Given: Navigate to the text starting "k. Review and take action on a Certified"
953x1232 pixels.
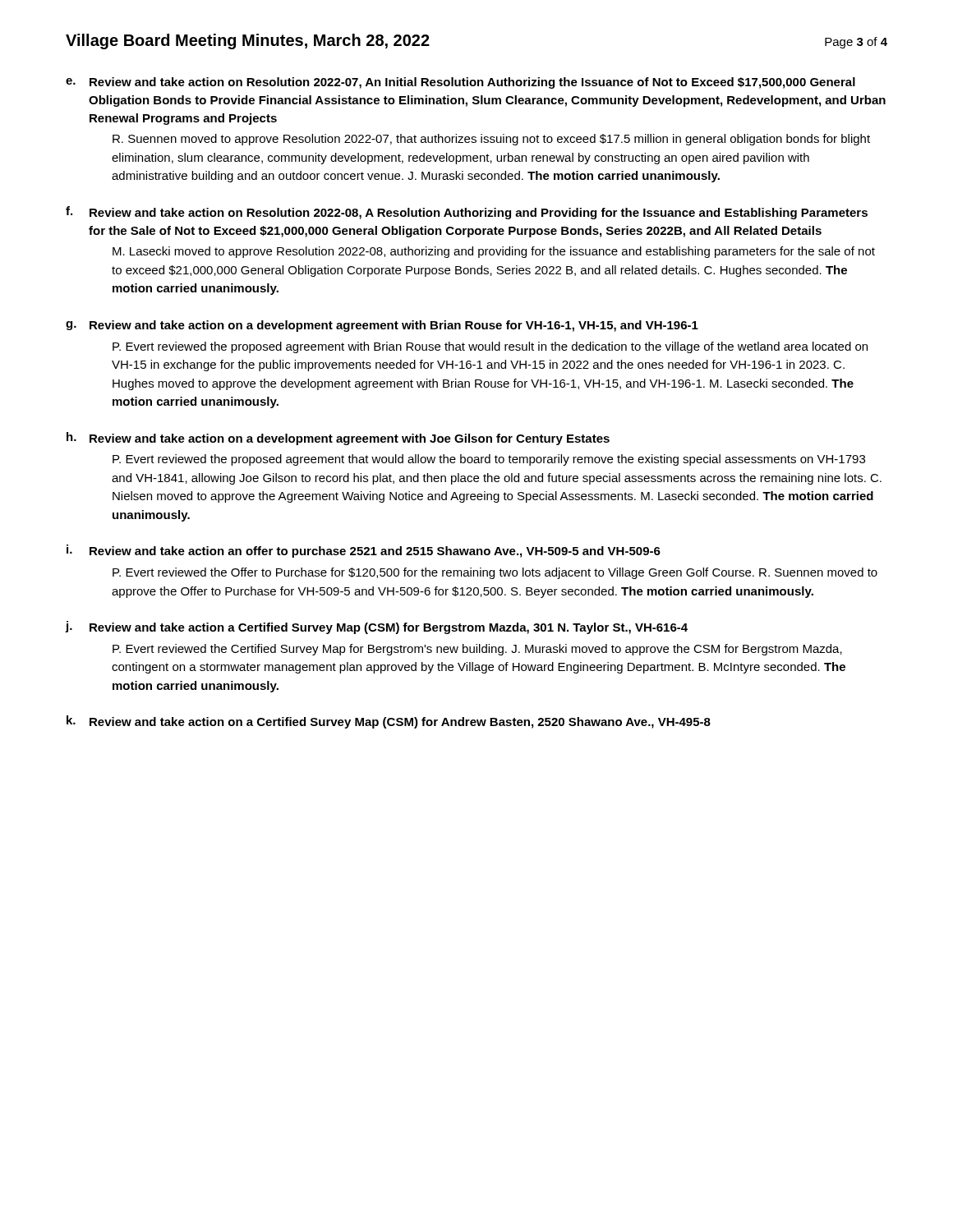Looking at the screenshot, I should [x=476, y=724].
